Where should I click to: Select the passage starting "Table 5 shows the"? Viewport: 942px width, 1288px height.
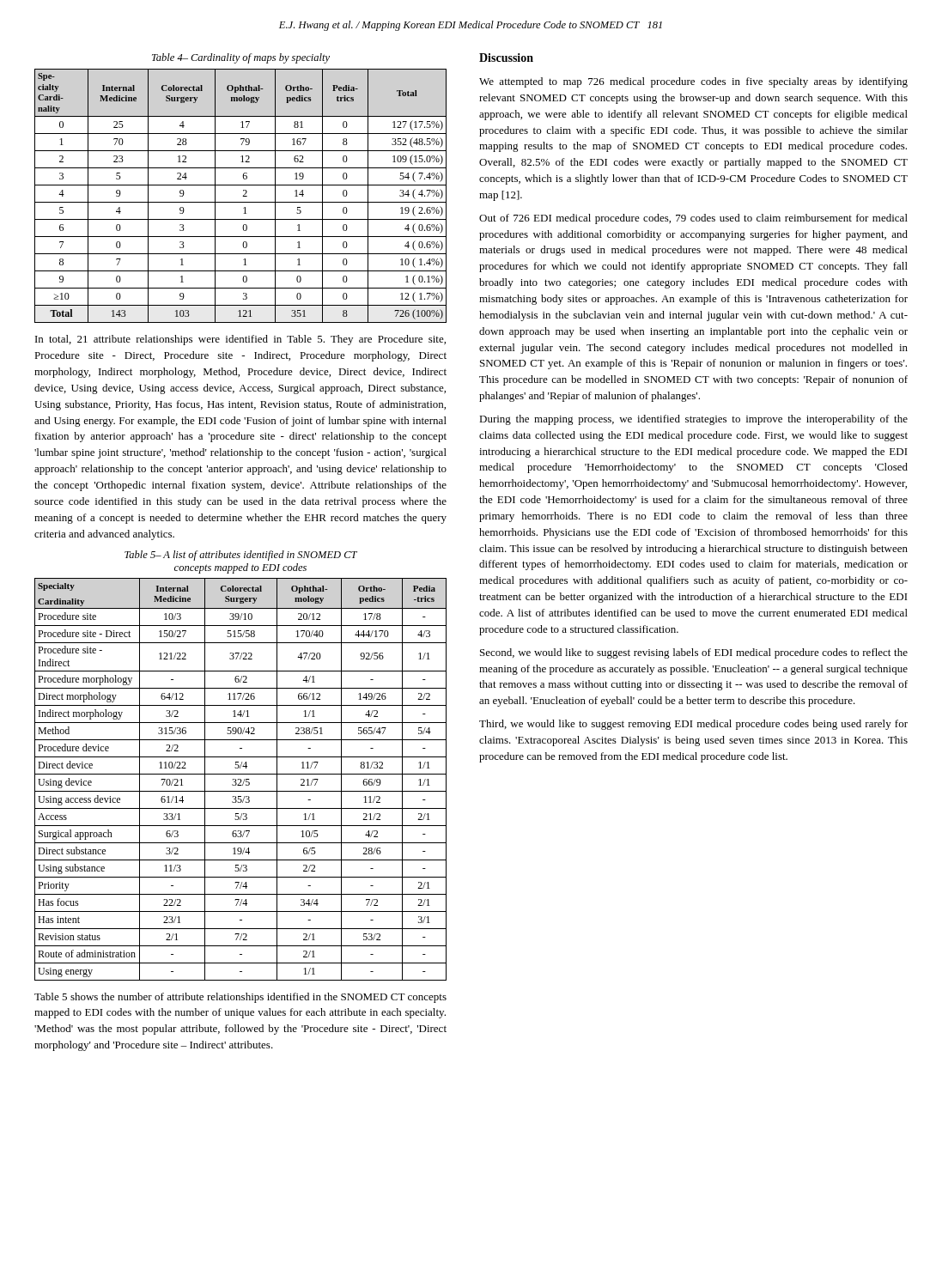(x=240, y=1021)
